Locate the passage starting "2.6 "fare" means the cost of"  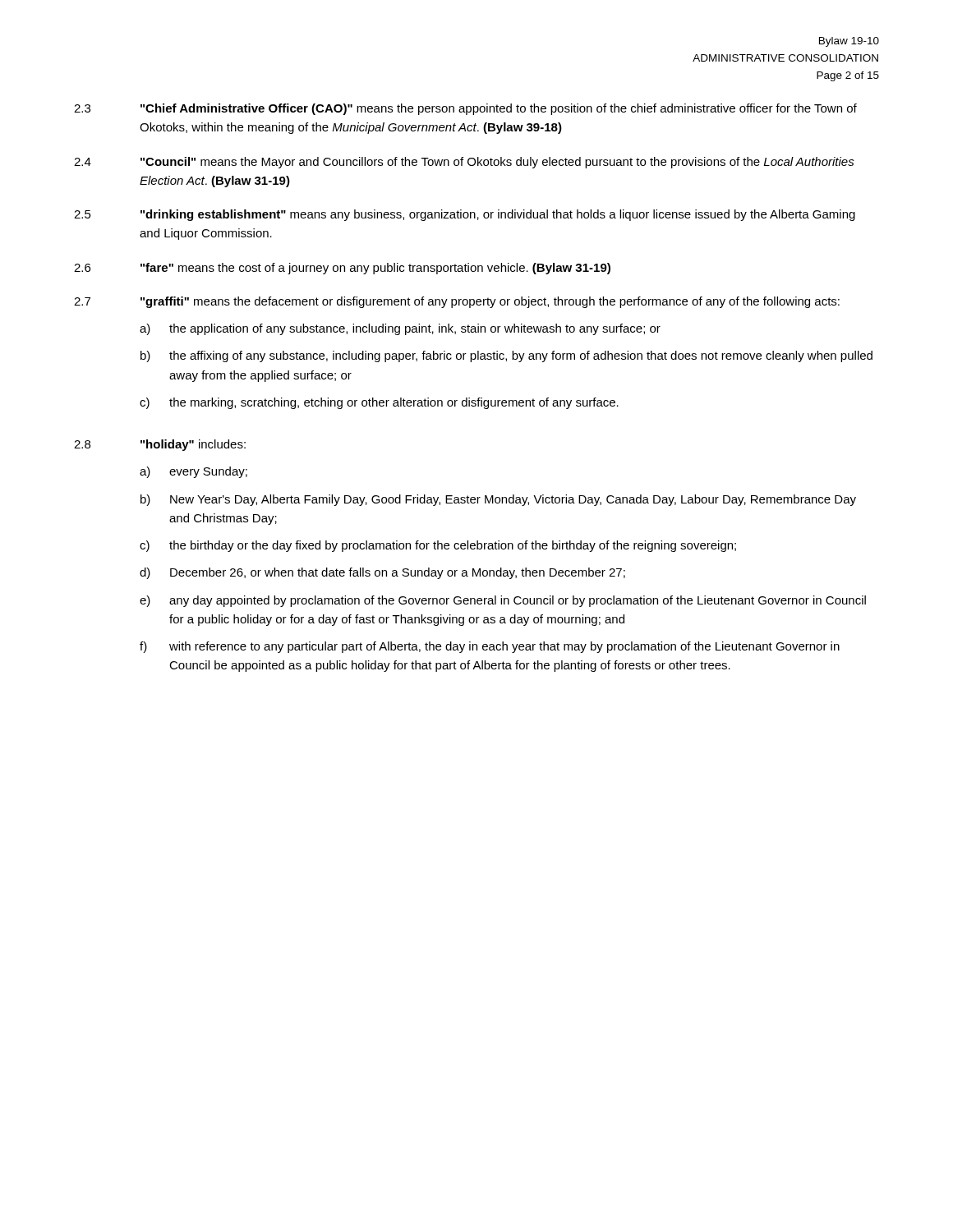(x=476, y=267)
